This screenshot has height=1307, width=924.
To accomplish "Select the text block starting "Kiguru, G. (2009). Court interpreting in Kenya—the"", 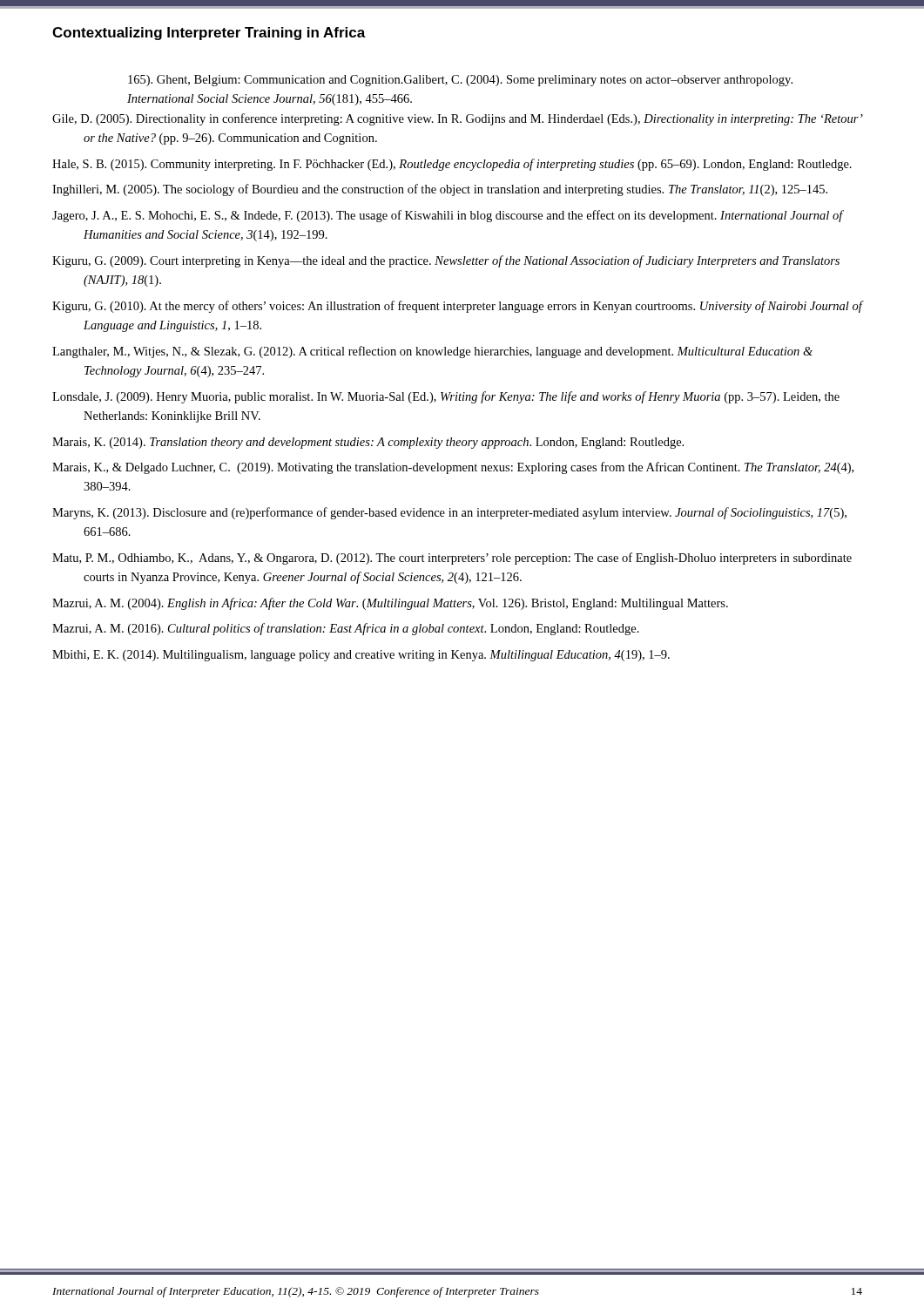I will point(446,270).
